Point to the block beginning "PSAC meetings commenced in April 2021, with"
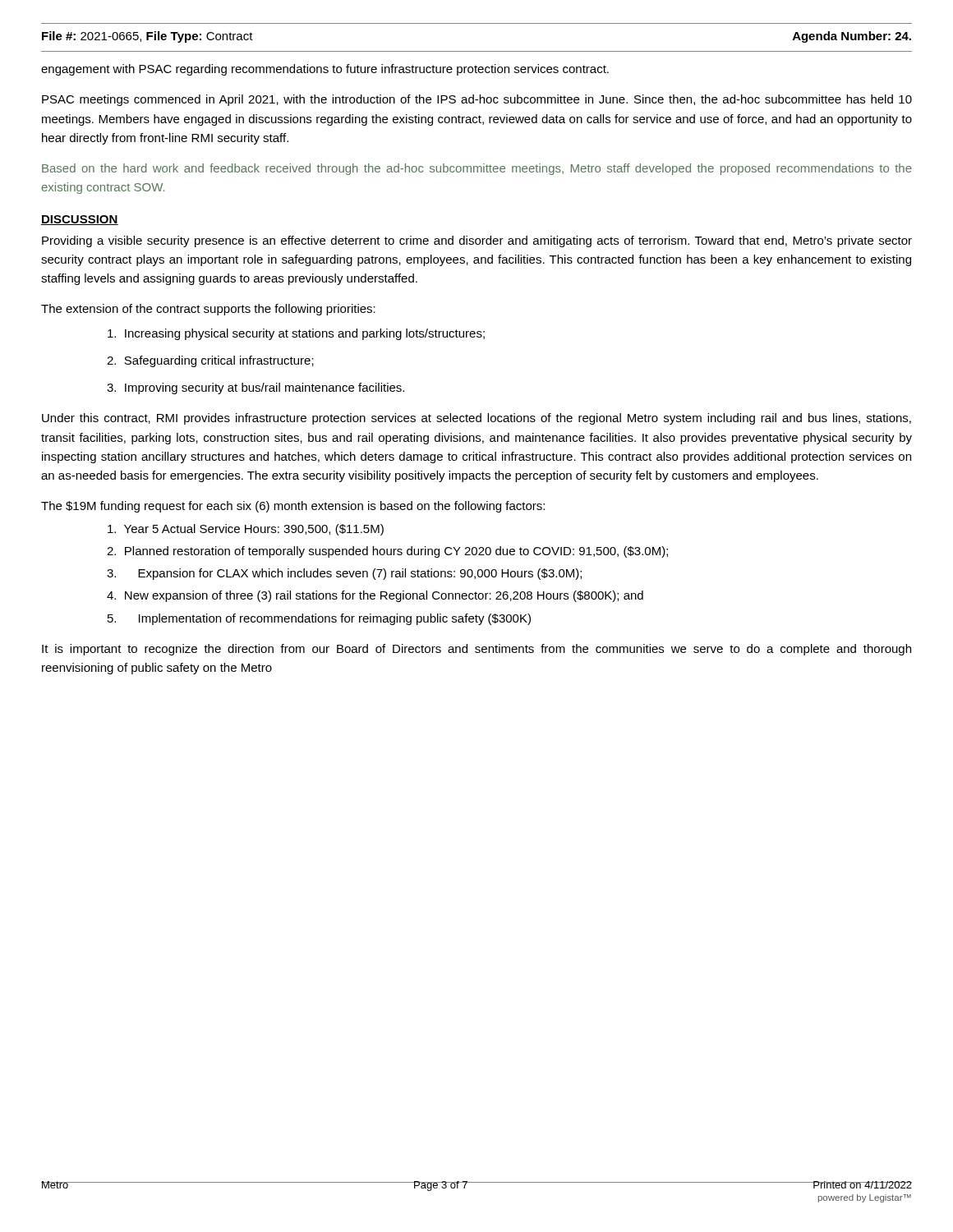The height and width of the screenshot is (1232, 953). pyautogui.click(x=476, y=118)
